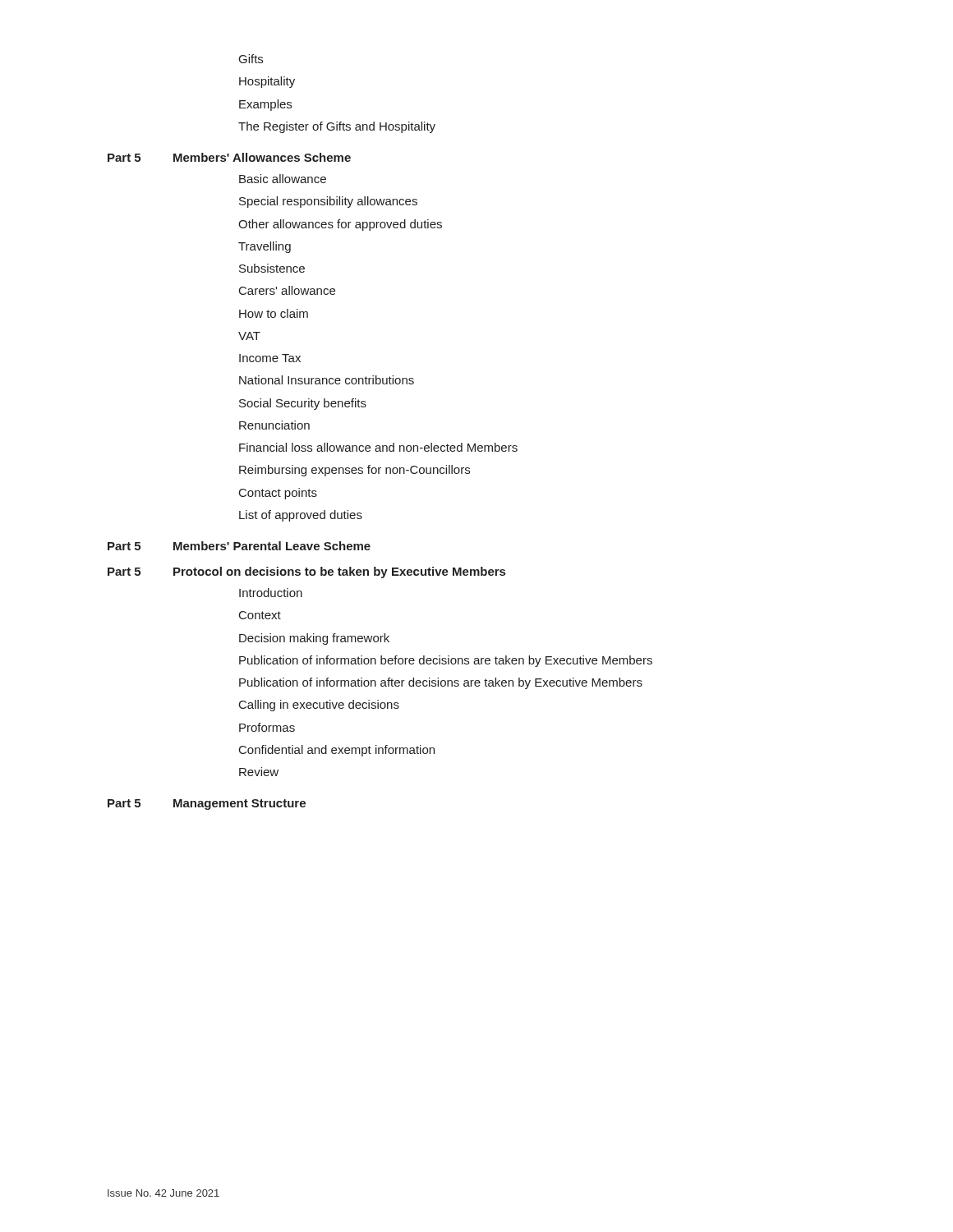Locate the block starting "Decision making framework"
Screen dimensions: 1232x953
[x=314, y=637]
